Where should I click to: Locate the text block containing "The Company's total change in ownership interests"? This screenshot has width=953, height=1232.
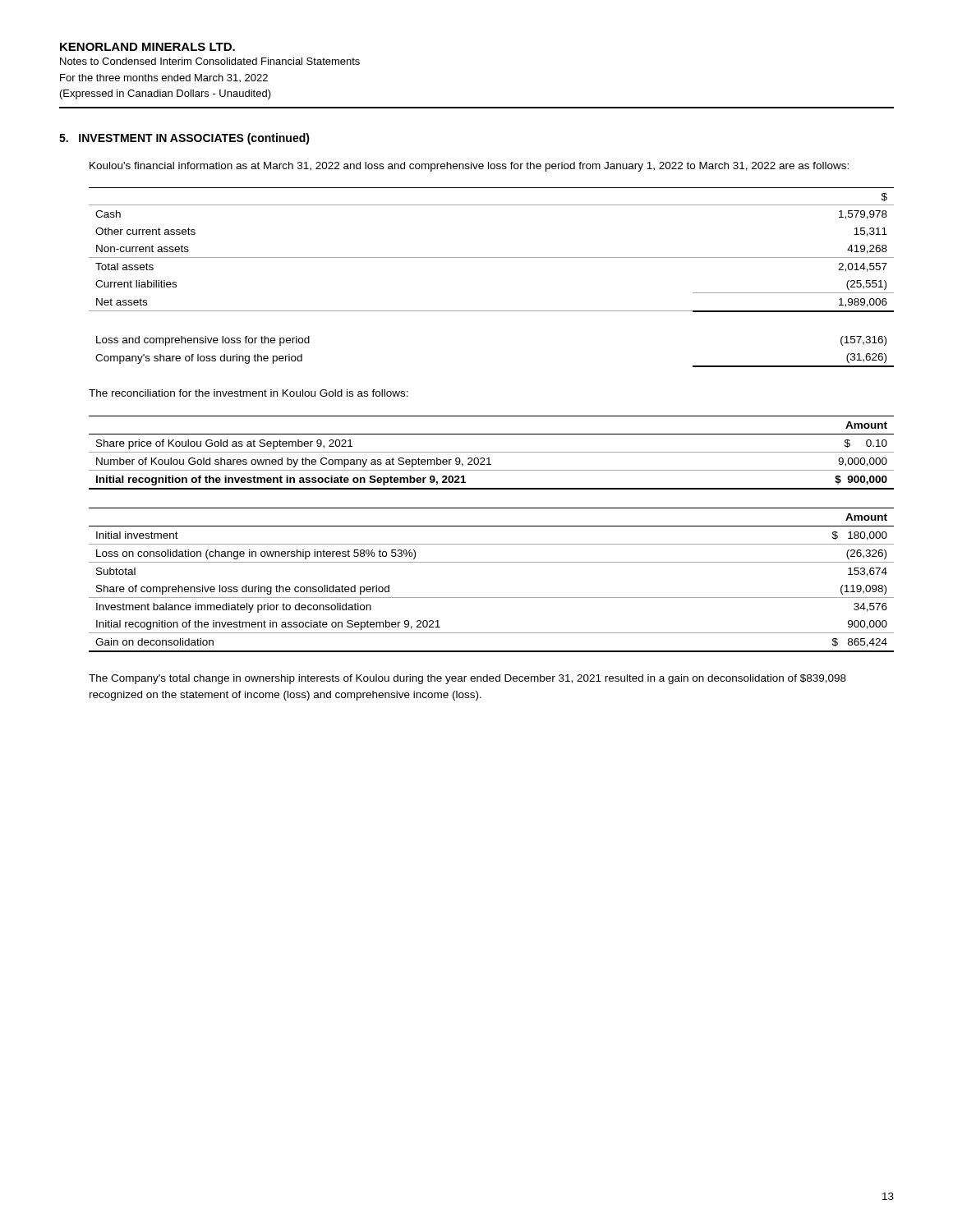467,686
